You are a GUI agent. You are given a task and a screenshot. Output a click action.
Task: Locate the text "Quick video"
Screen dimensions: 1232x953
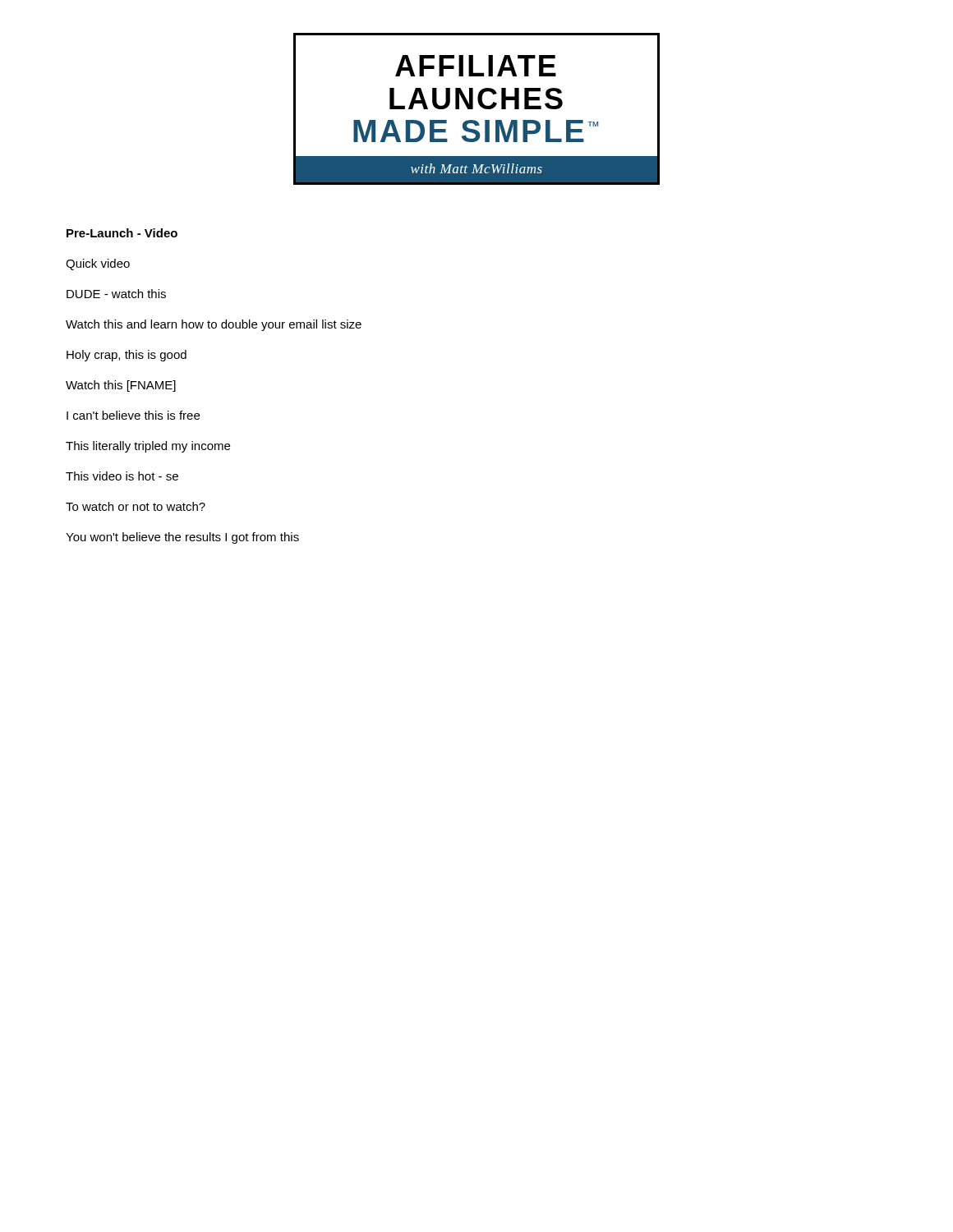click(98, 263)
